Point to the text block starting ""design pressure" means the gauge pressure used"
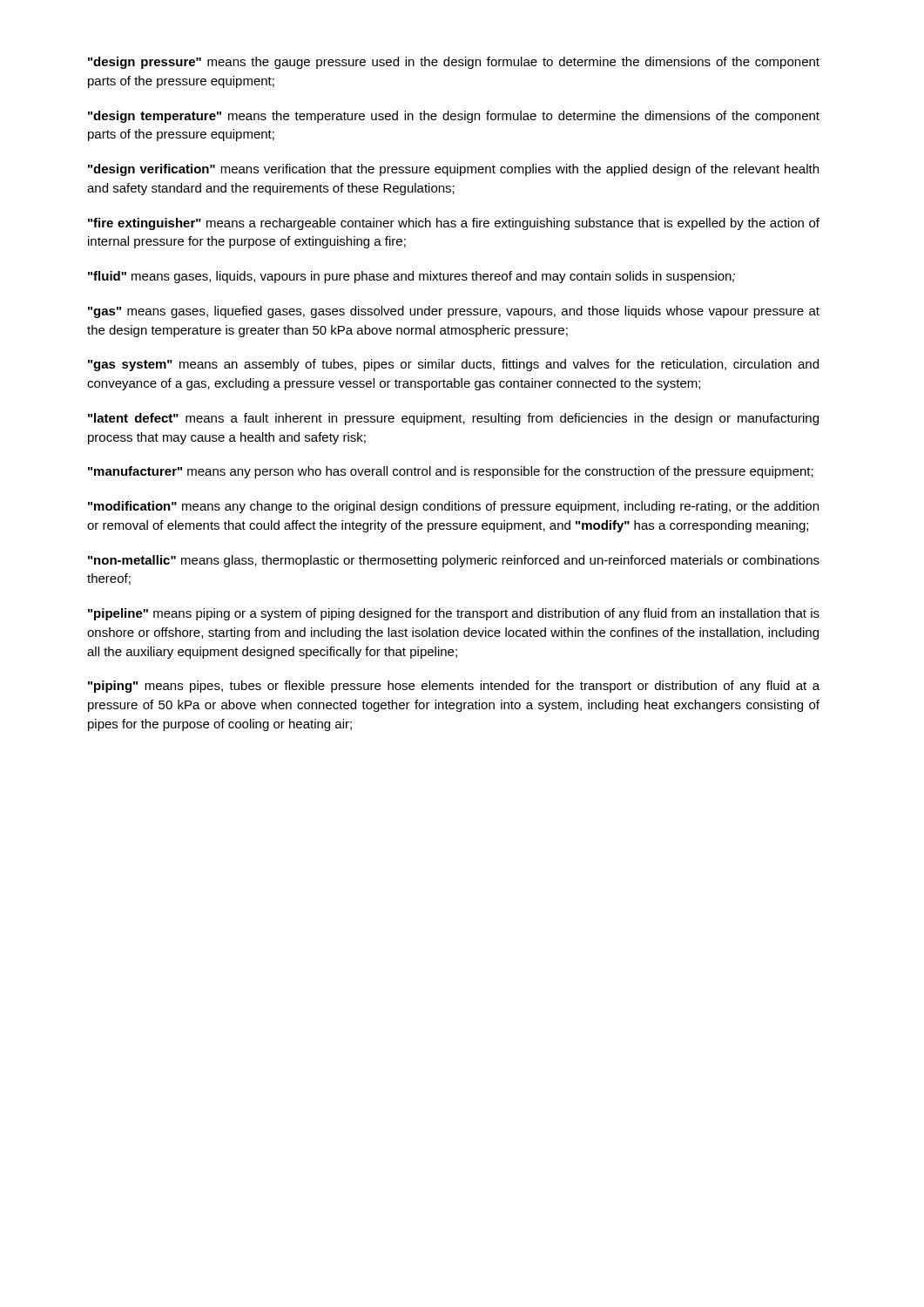Viewport: 924px width, 1307px height. 453,71
